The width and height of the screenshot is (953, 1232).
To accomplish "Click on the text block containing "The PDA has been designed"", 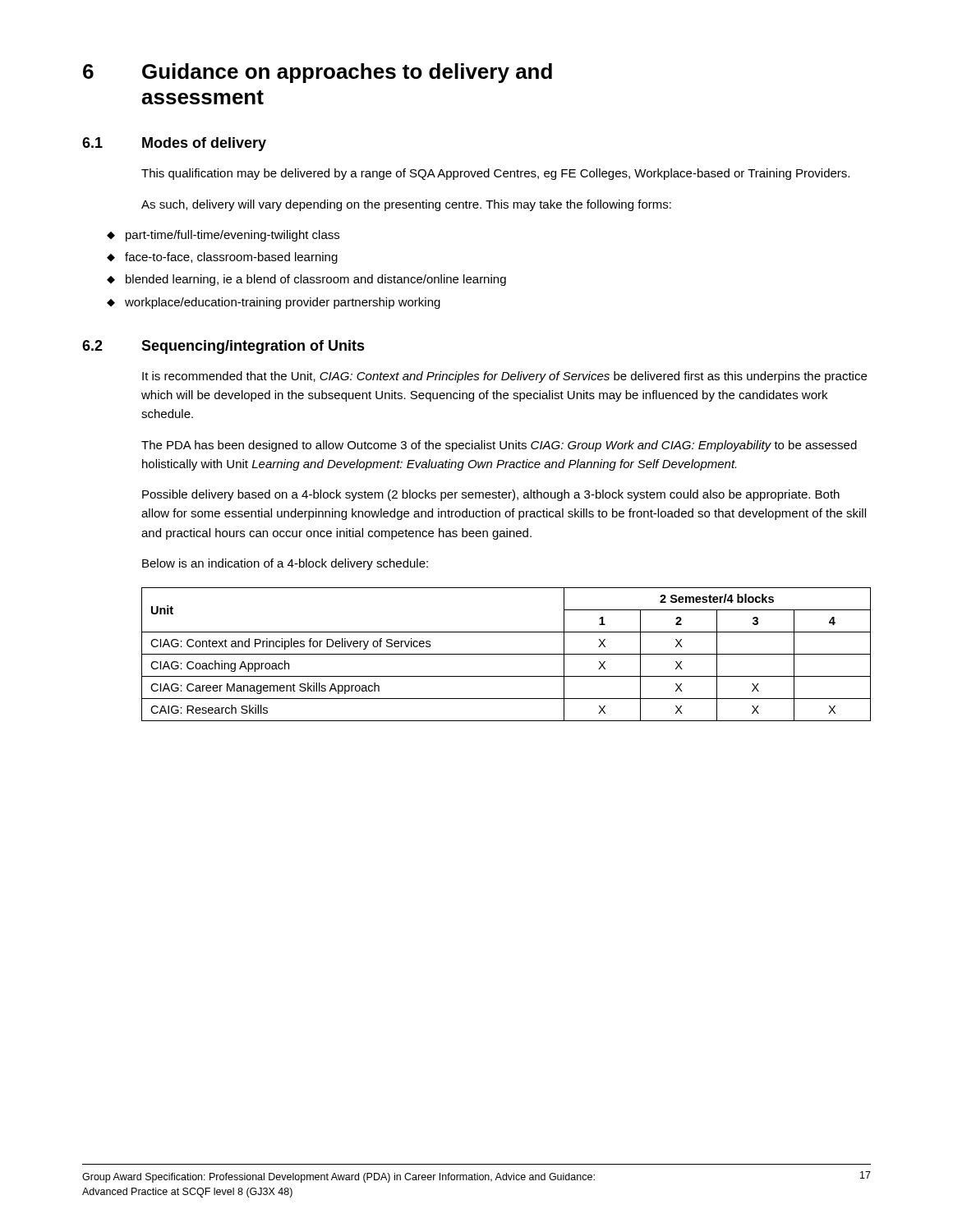I will (499, 454).
